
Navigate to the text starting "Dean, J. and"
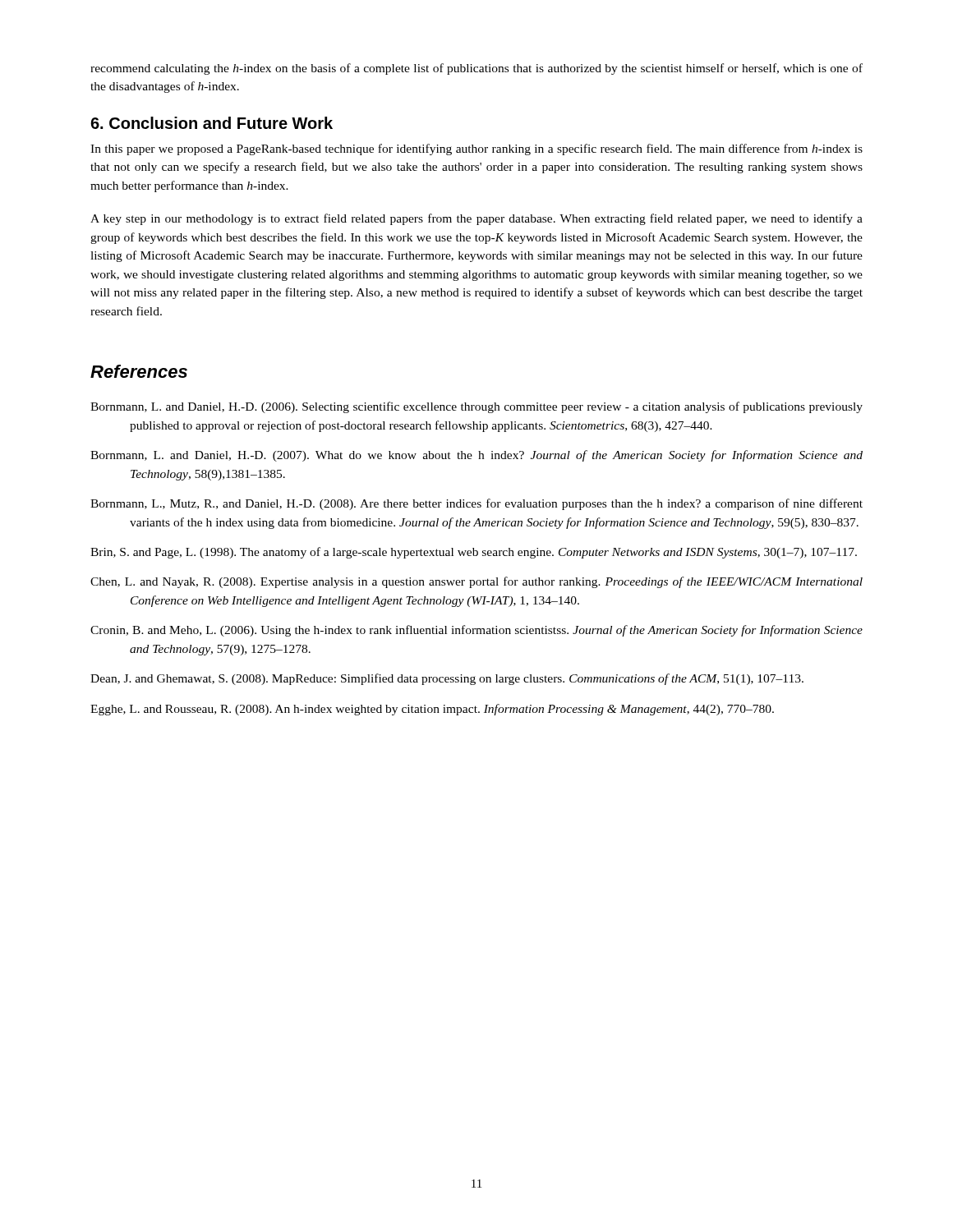tap(447, 678)
